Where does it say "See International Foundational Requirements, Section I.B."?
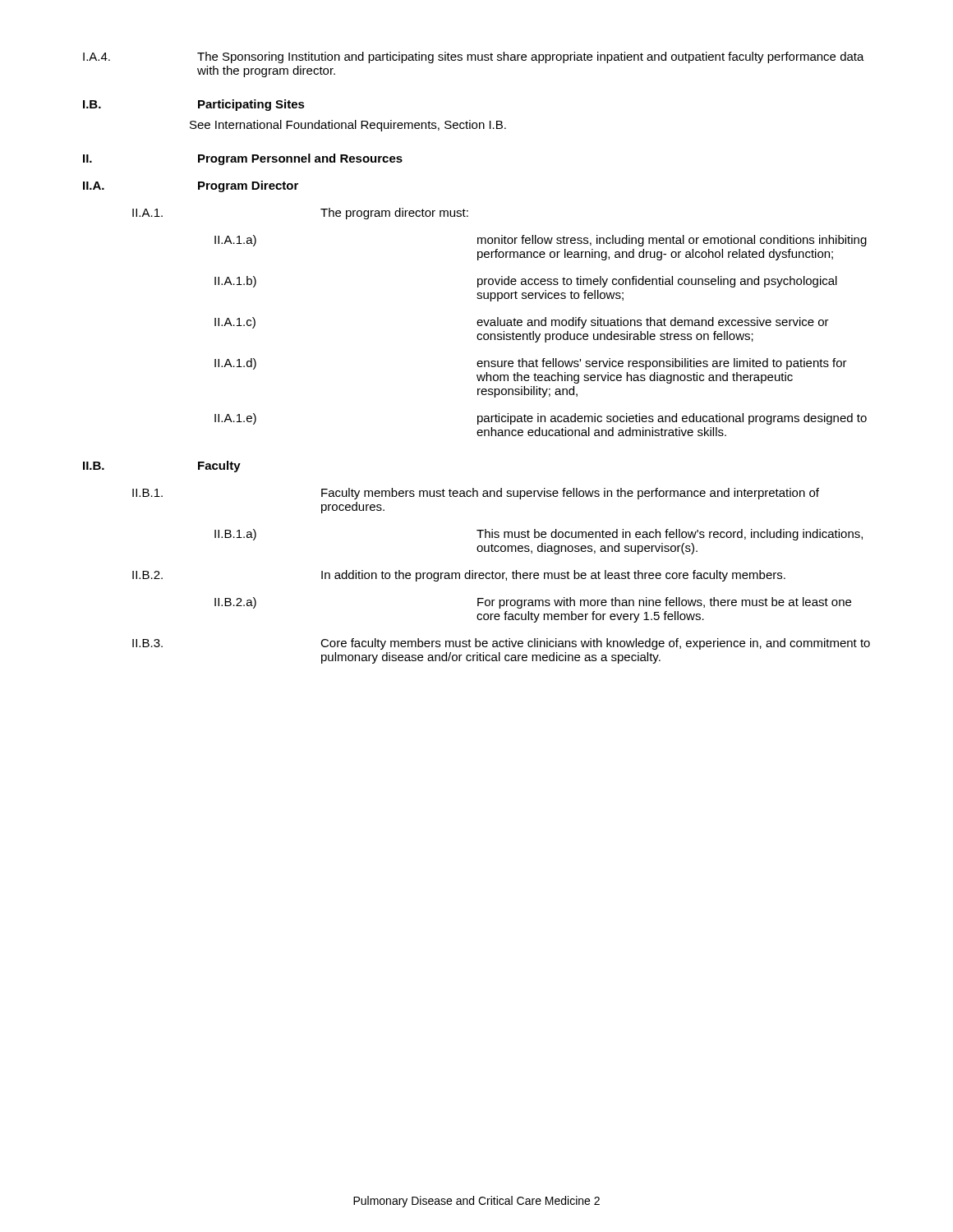This screenshot has width=953, height=1232. 348,126
